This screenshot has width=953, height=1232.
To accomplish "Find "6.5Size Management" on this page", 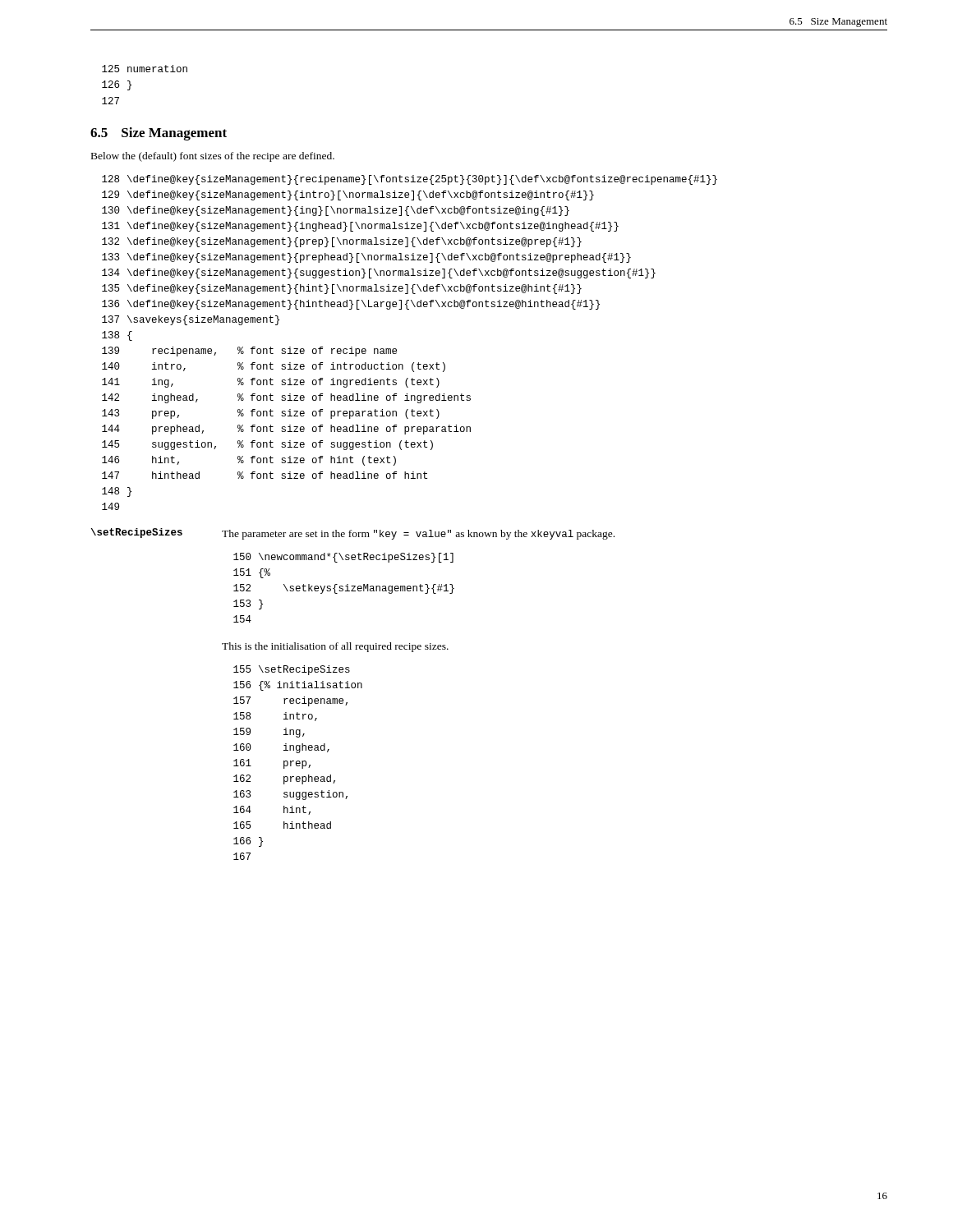I will 159,133.
